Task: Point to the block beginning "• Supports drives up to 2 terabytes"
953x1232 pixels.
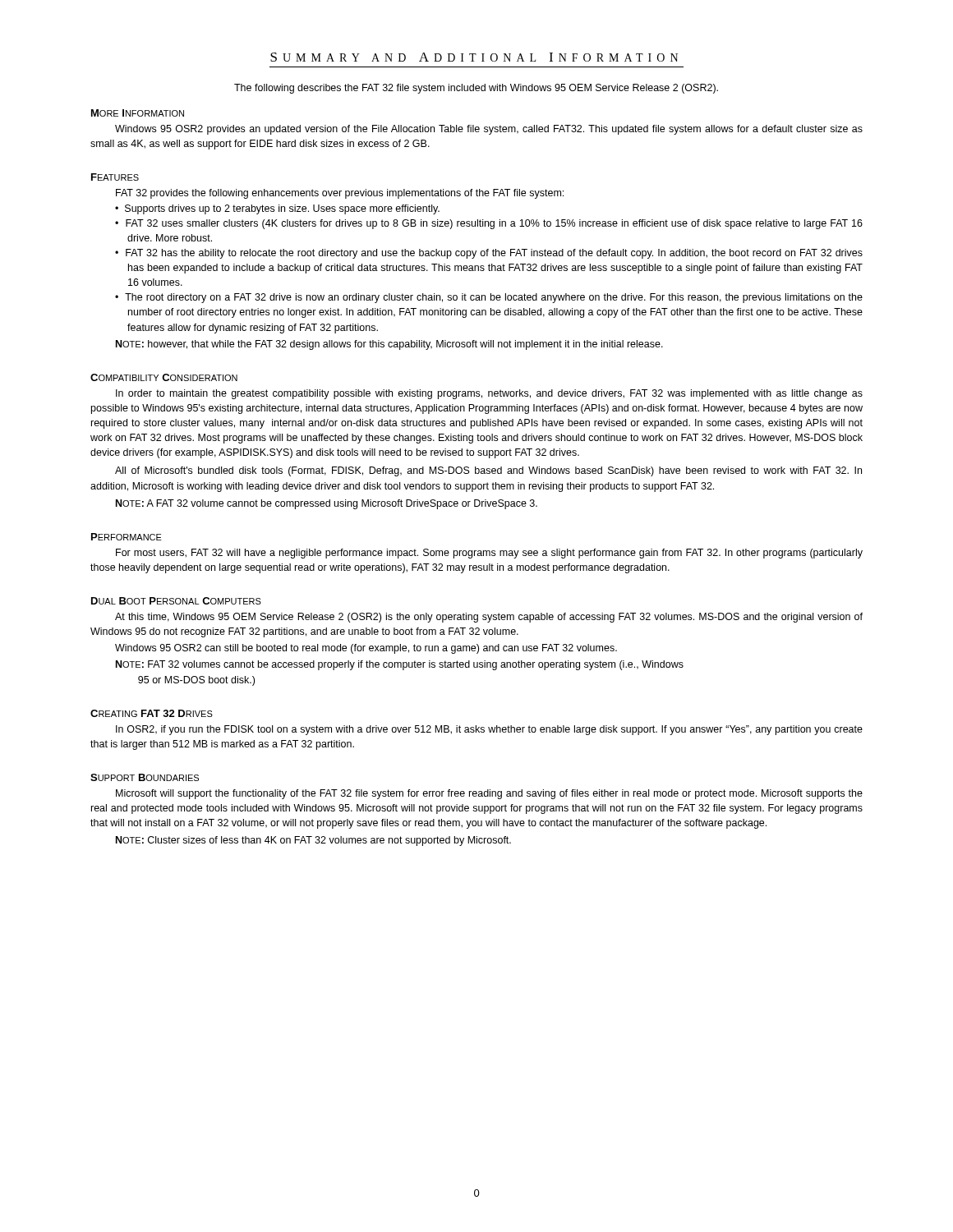Action: (278, 208)
